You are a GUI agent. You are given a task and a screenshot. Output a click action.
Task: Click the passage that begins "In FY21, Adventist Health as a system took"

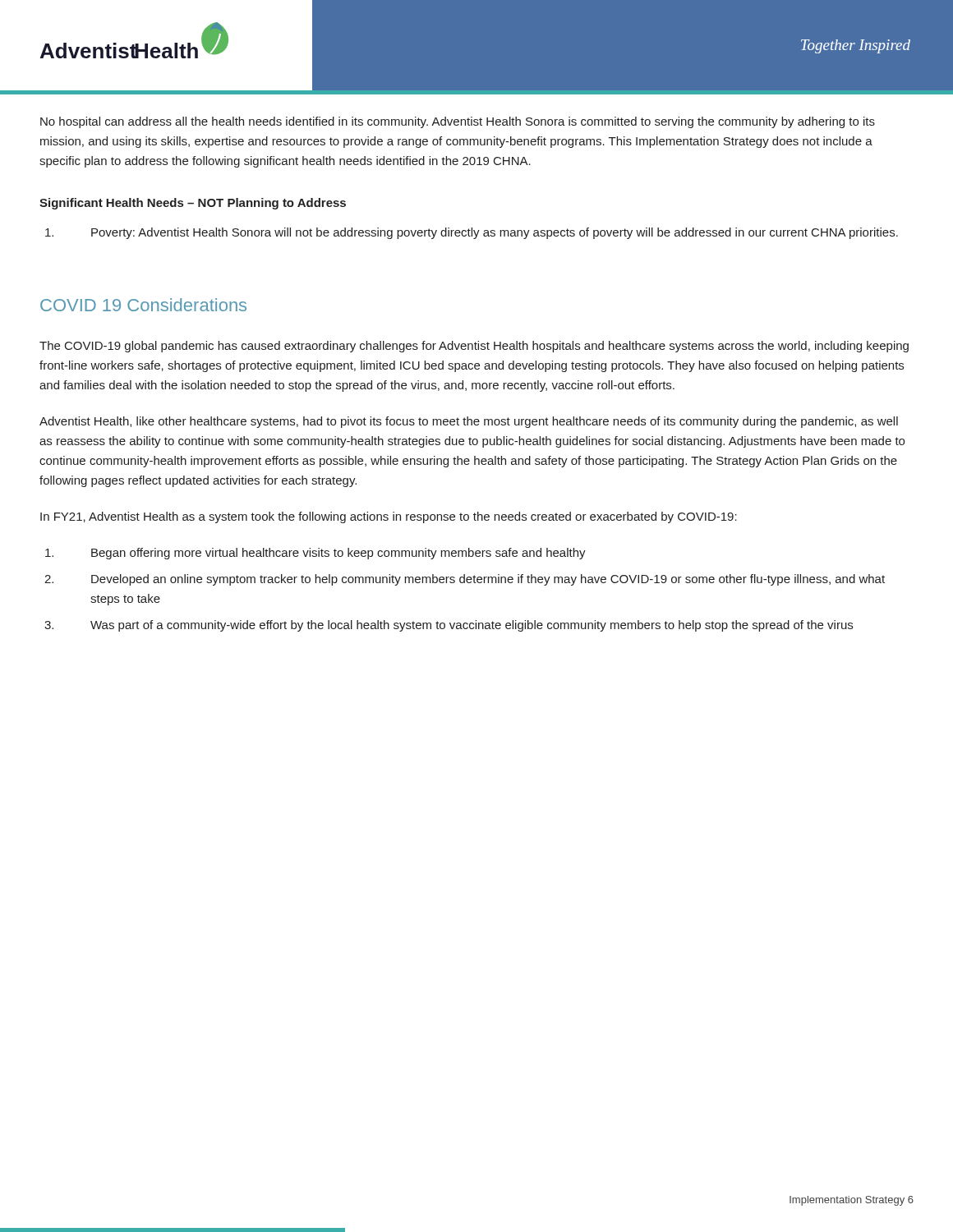tap(388, 516)
